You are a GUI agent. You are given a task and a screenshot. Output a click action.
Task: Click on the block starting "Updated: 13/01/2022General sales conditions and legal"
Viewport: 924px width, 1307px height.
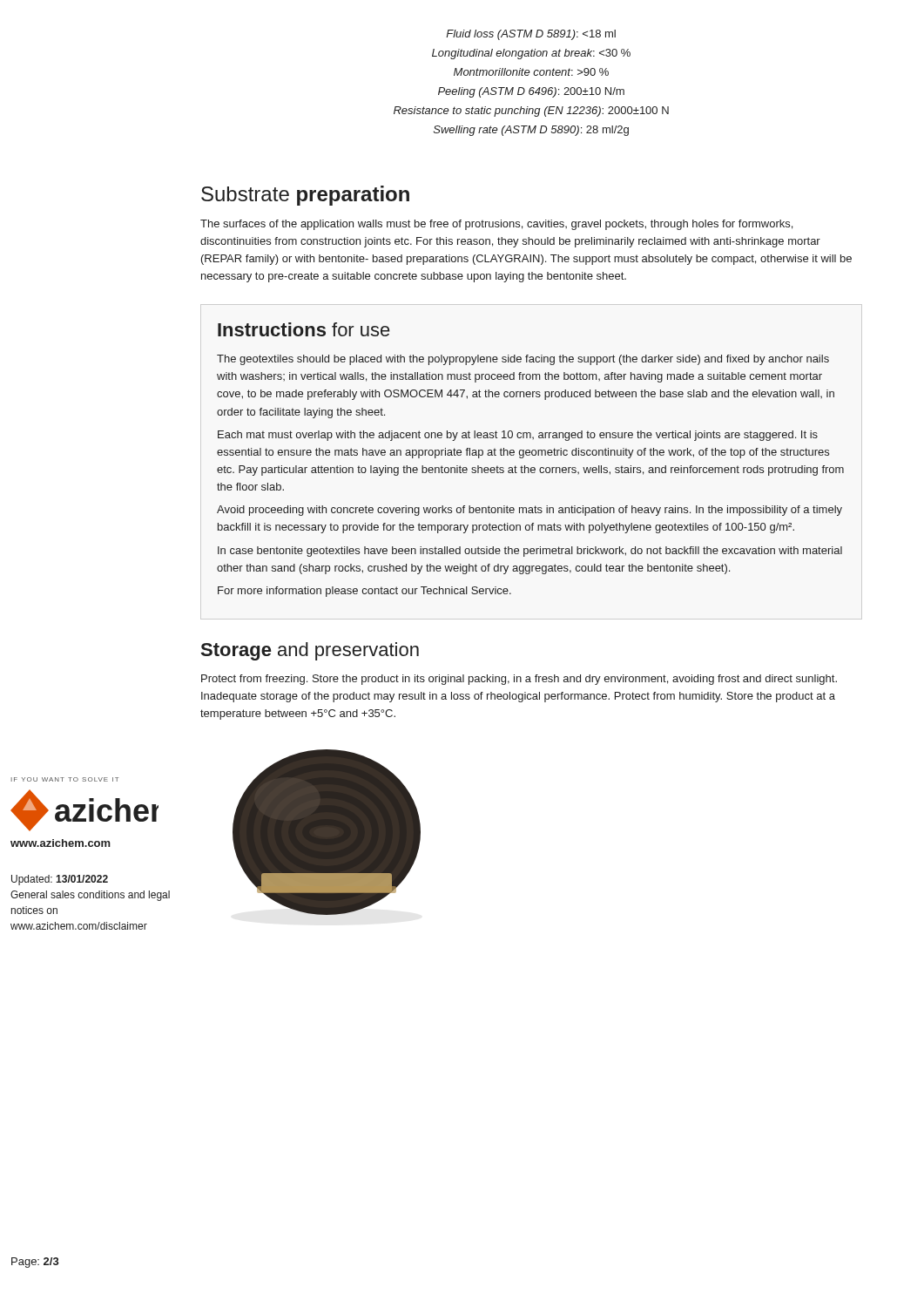tap(90, 903)
